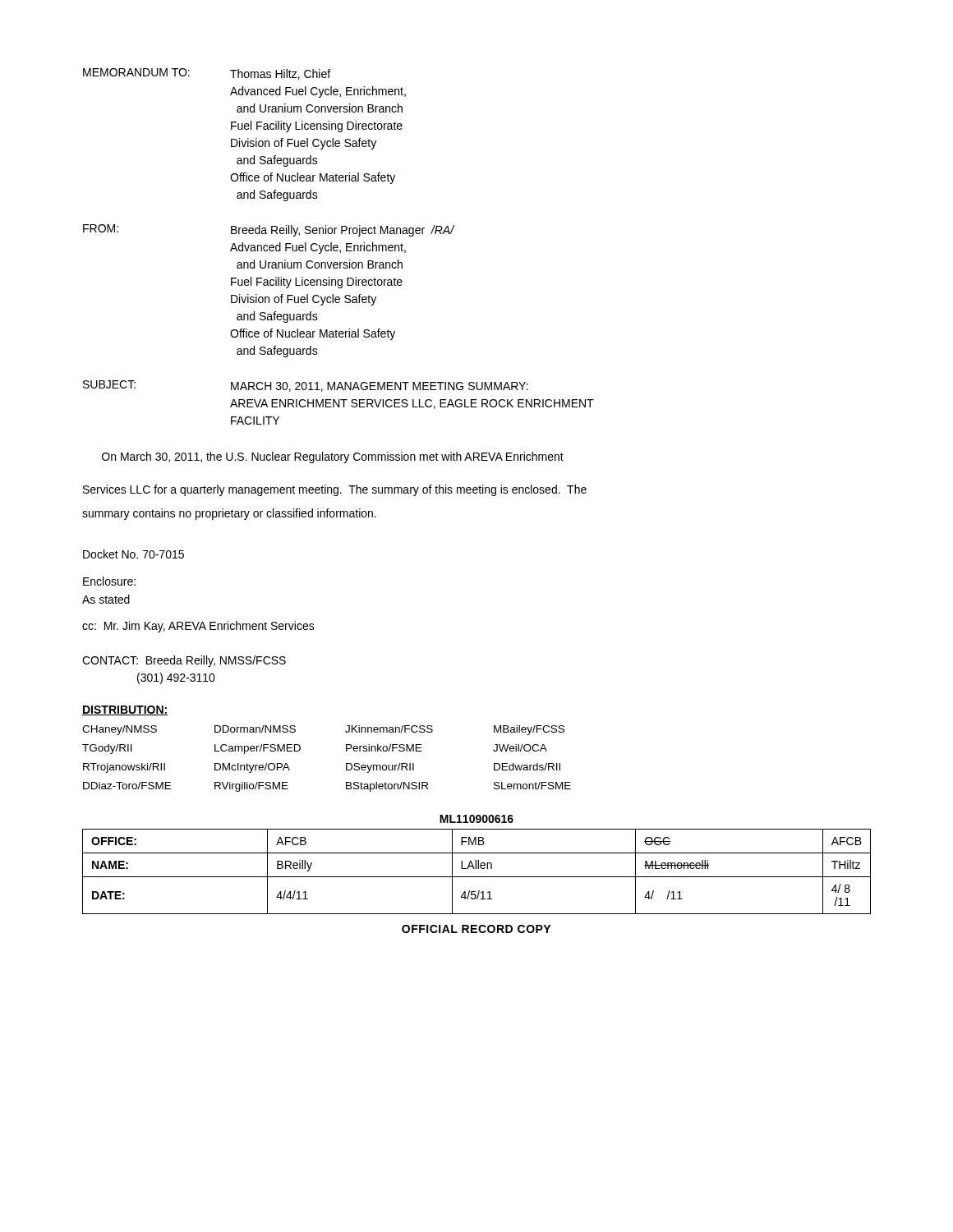
Task: Click on the table containing "4/ /11"
Action: pos(476,872)
